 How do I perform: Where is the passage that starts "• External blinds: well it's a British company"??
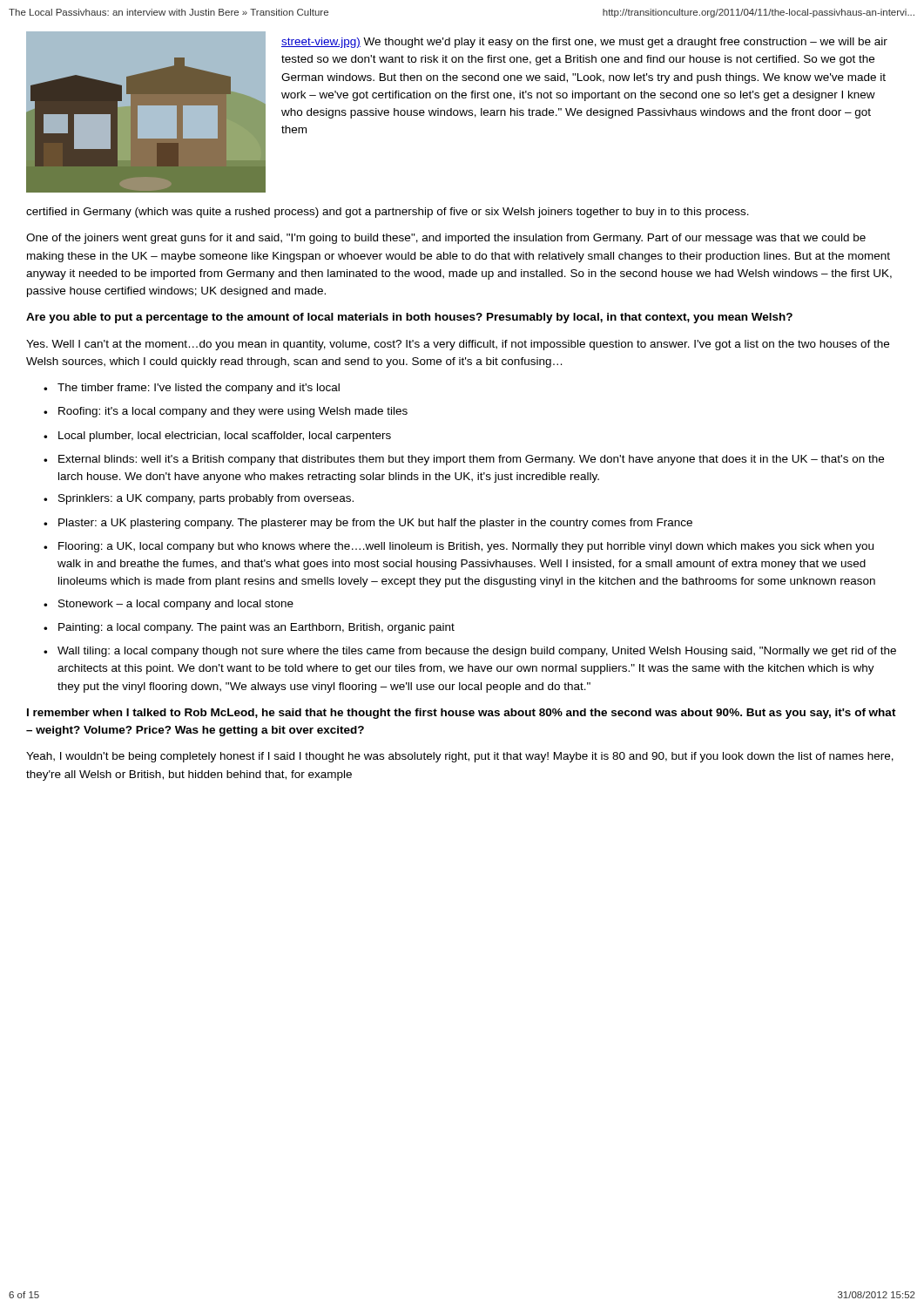(x=471, y=468)
